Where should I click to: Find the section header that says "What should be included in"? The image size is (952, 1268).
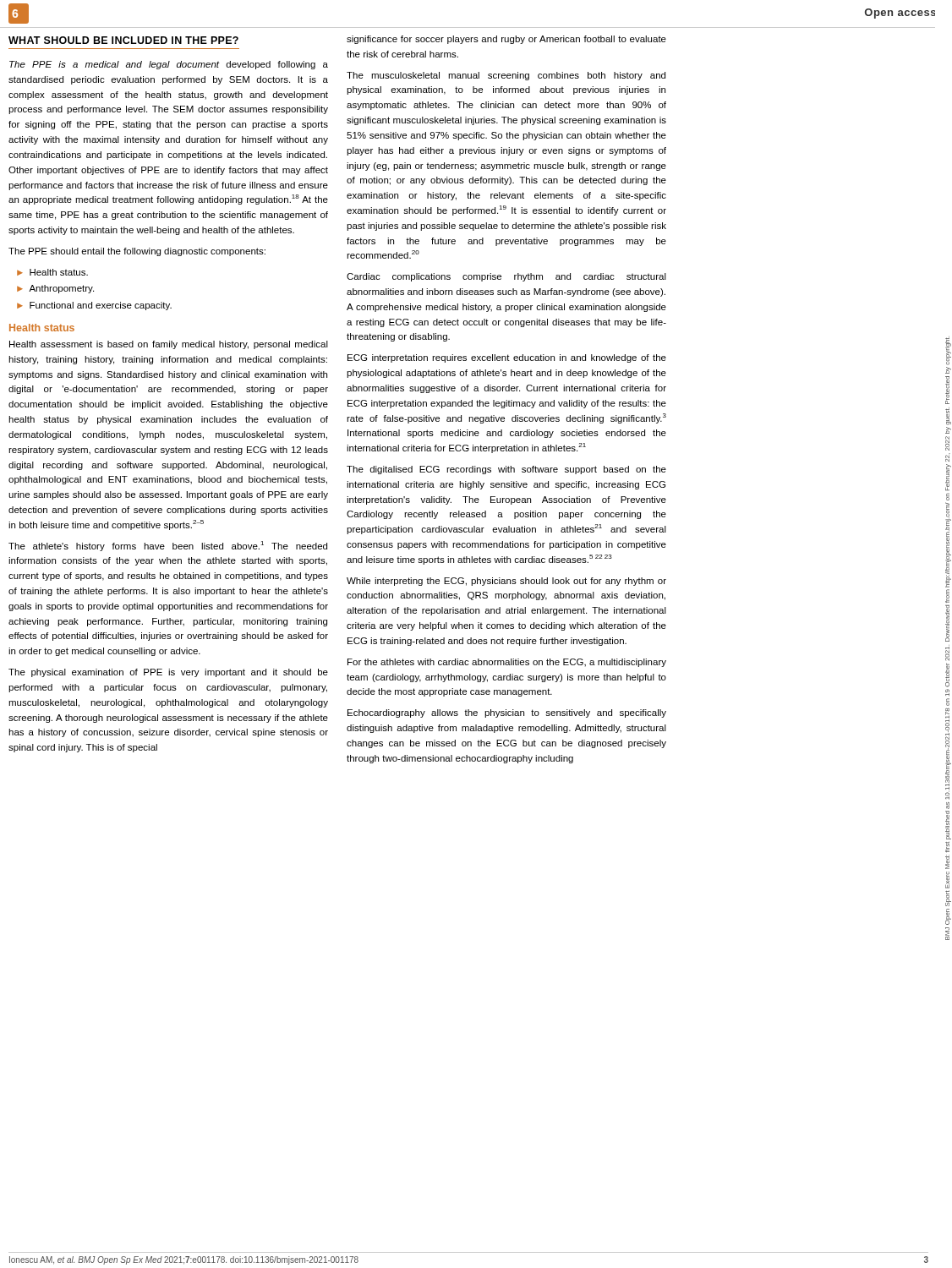point(124,42)
